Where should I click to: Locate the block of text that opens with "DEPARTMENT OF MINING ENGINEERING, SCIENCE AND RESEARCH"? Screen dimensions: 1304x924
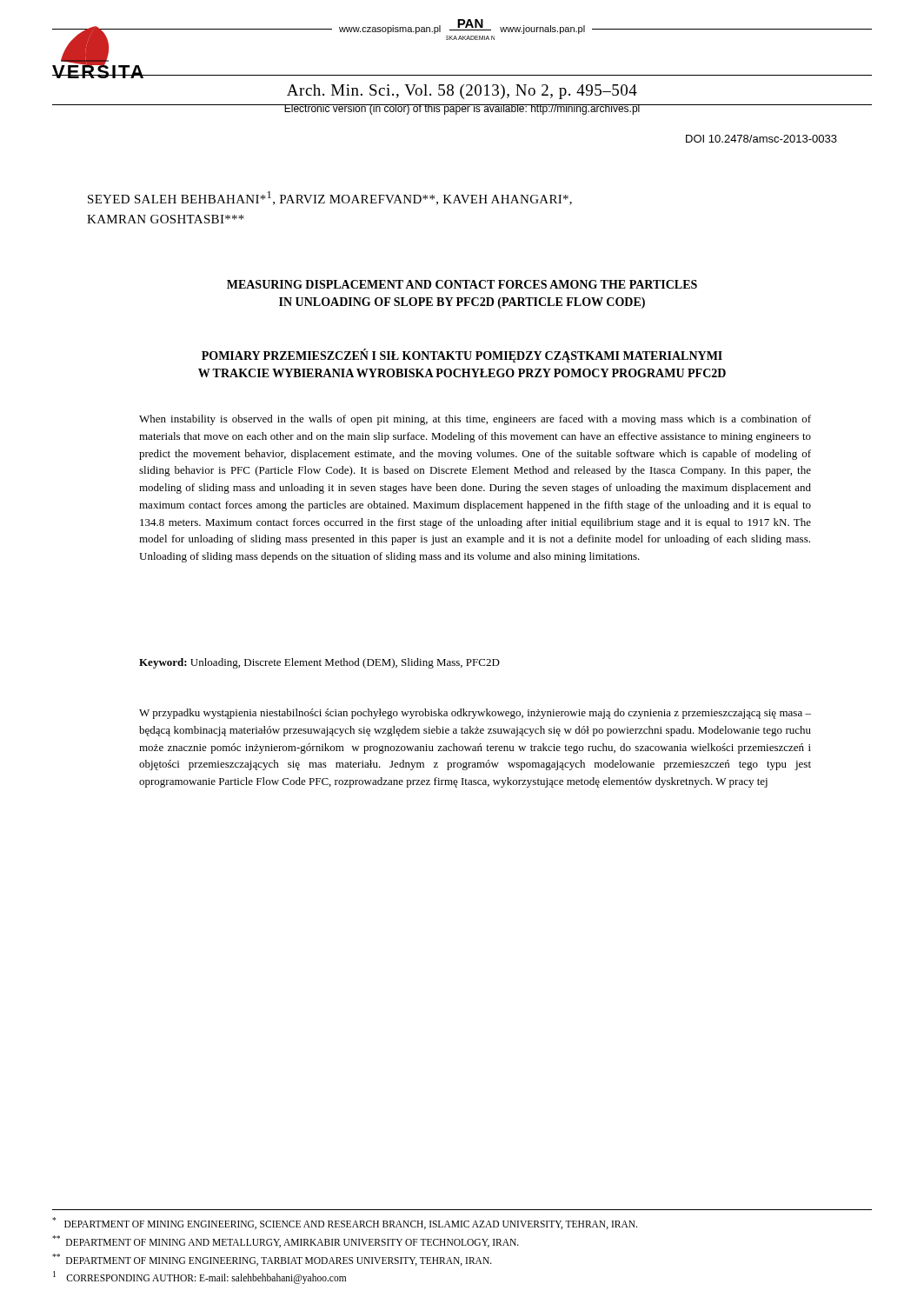click(462, 1251)
